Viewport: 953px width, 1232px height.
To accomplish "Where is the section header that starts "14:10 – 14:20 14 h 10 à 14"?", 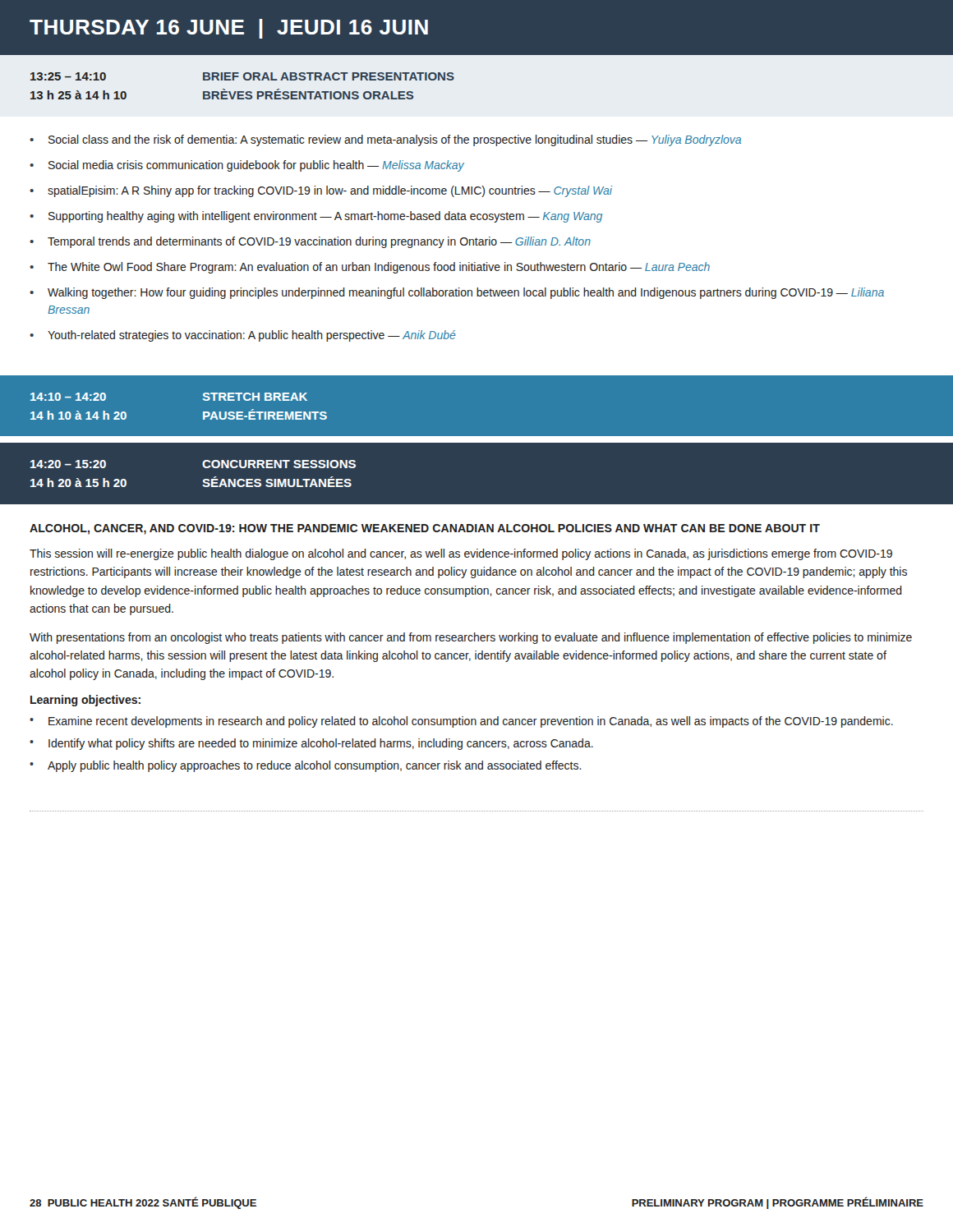I will tap(78, 396).
